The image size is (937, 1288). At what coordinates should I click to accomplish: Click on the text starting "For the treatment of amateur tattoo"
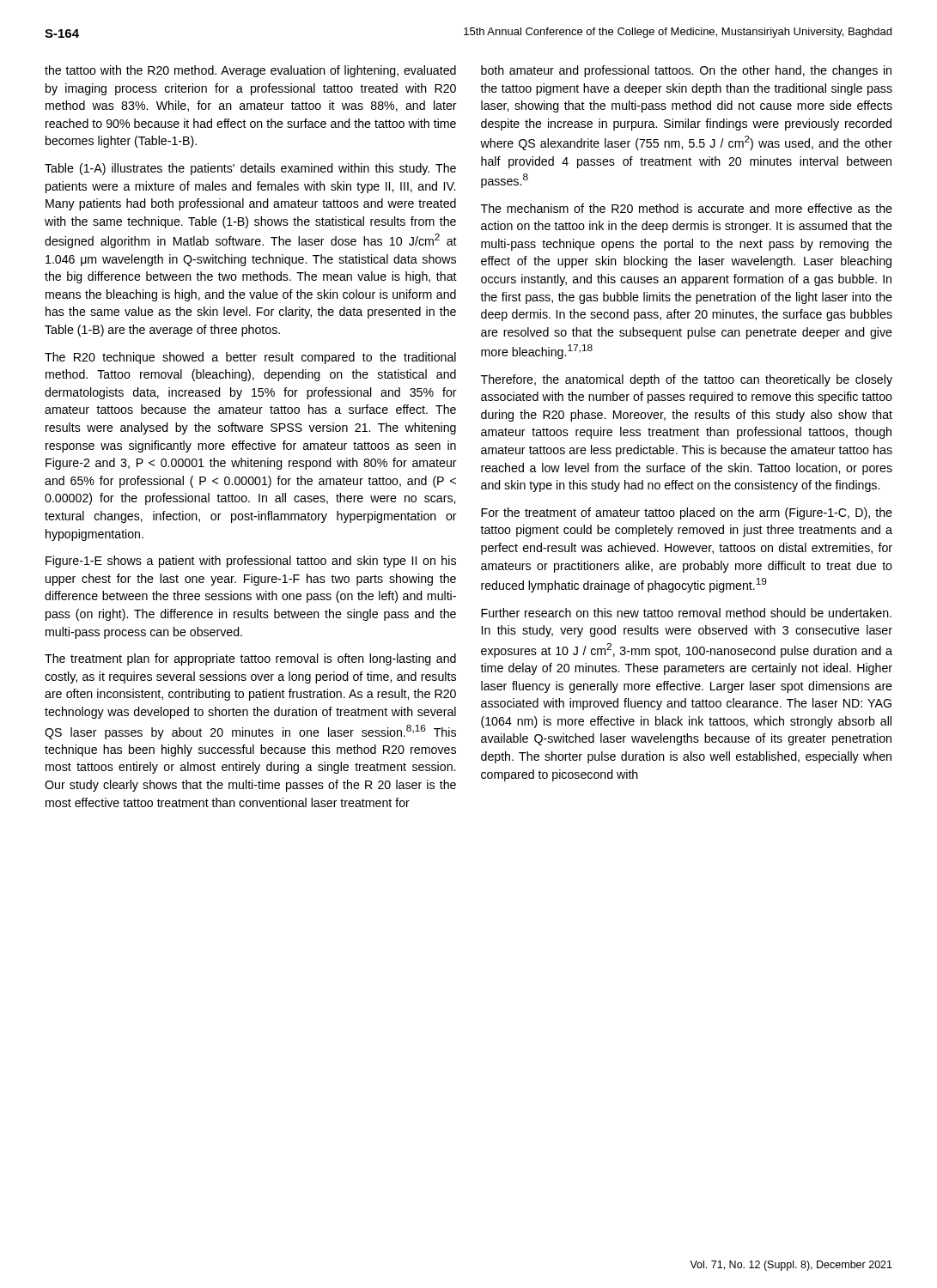click(686, 549)
